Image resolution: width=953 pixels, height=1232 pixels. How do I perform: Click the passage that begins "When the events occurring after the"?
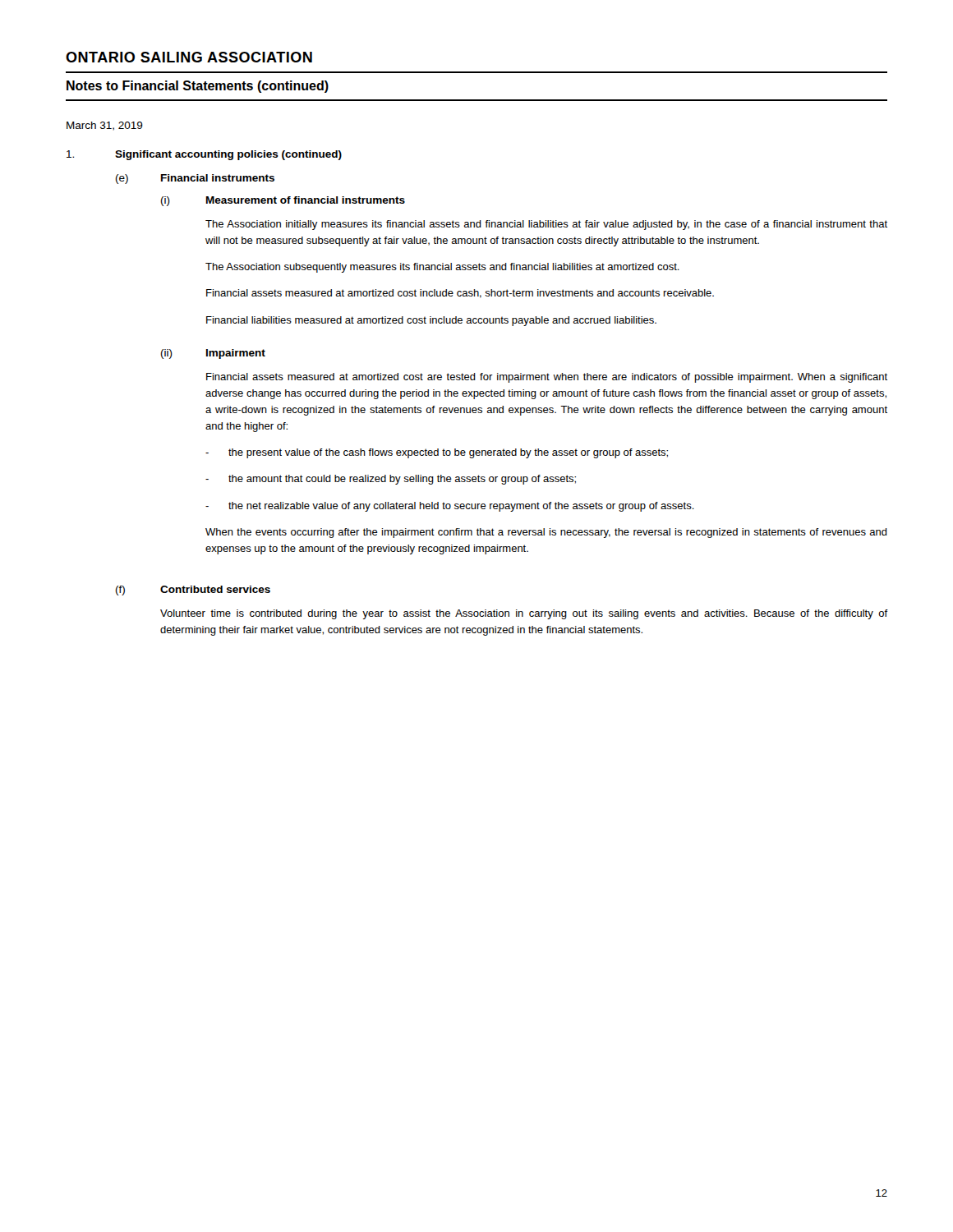click(x=546, y=540)
